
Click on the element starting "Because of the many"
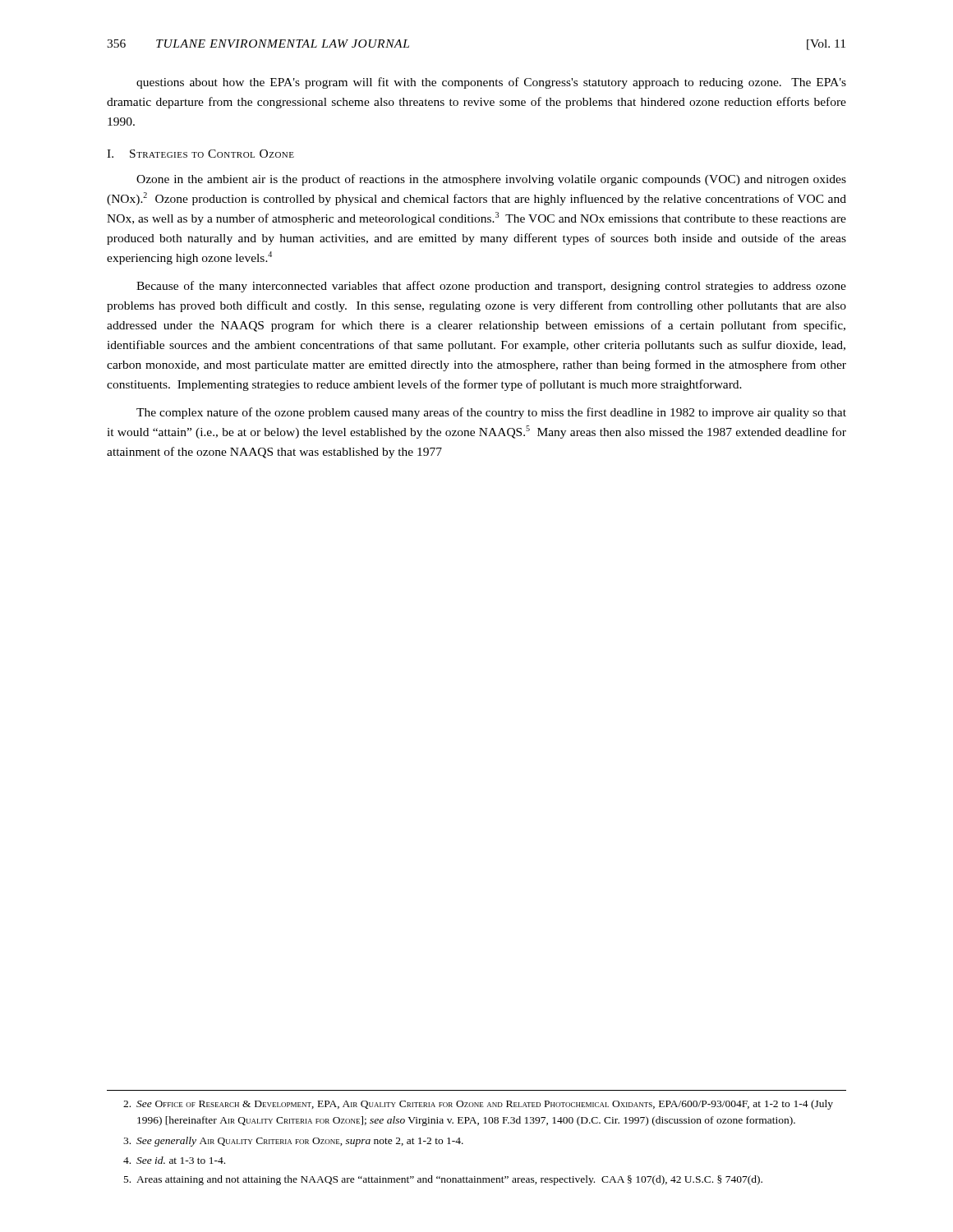tap(476, 335)
